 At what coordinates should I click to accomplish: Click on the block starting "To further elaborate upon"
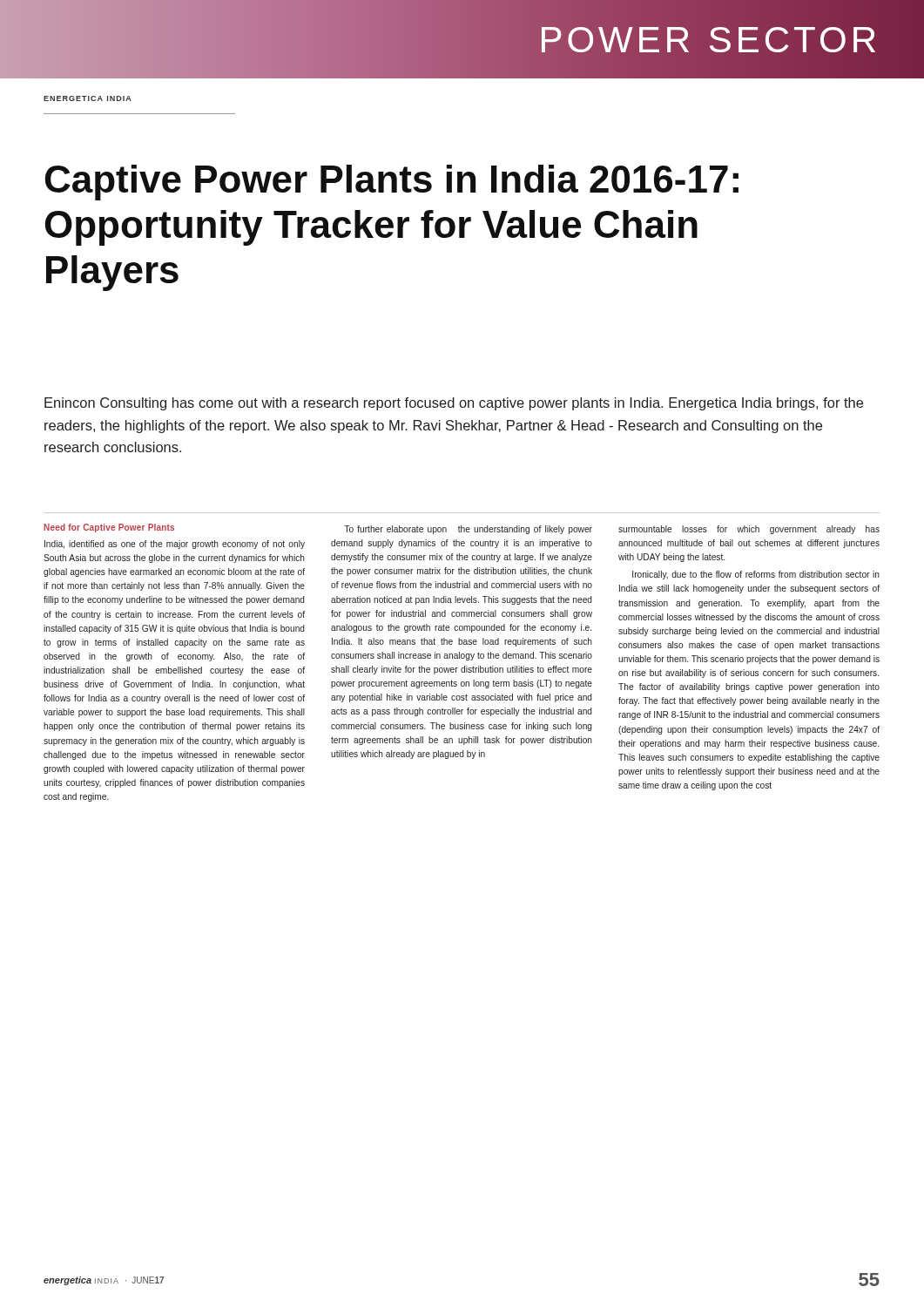[x=462, y=642]
